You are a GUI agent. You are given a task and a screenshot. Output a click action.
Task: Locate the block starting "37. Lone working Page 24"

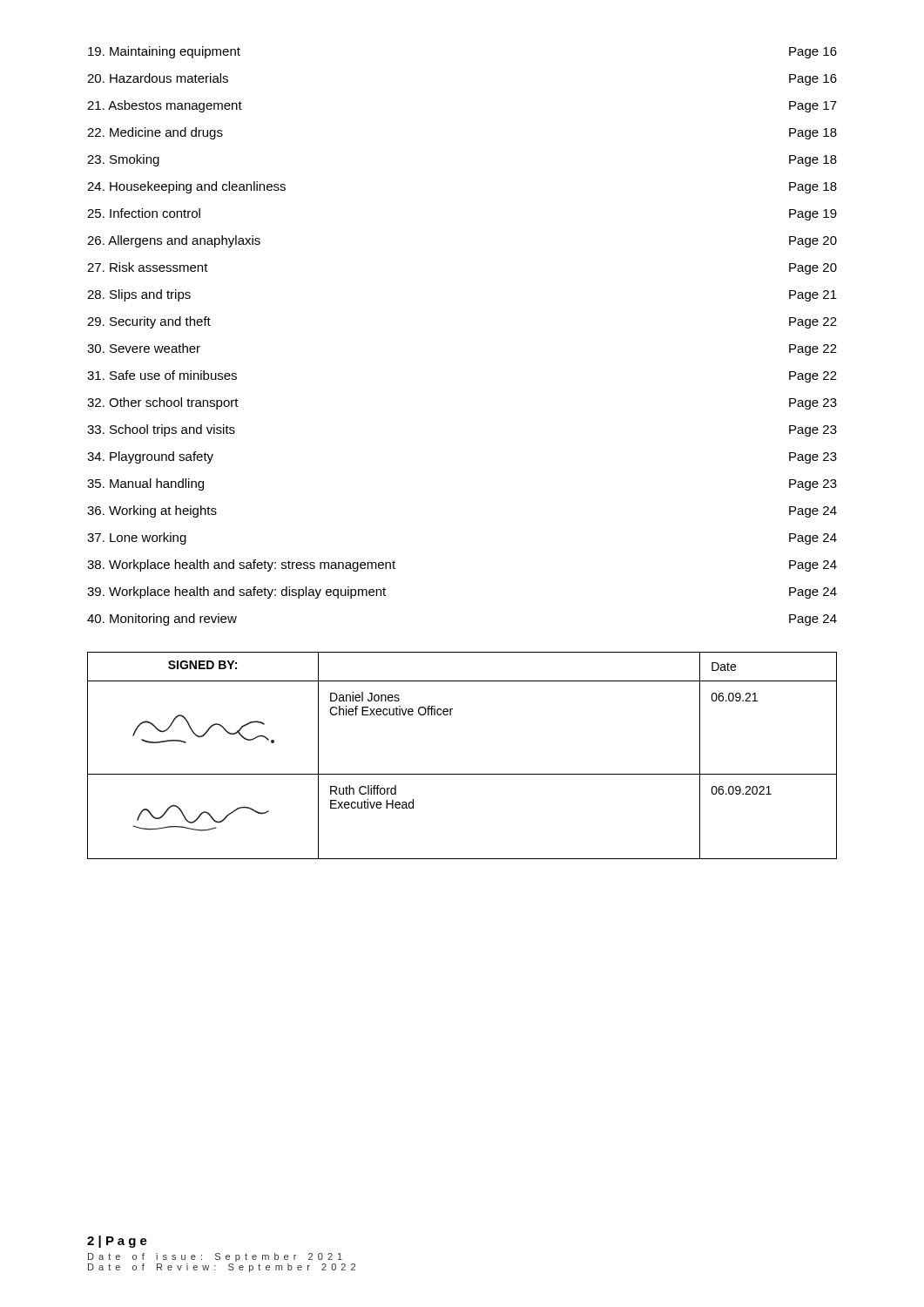click(134, 538)
